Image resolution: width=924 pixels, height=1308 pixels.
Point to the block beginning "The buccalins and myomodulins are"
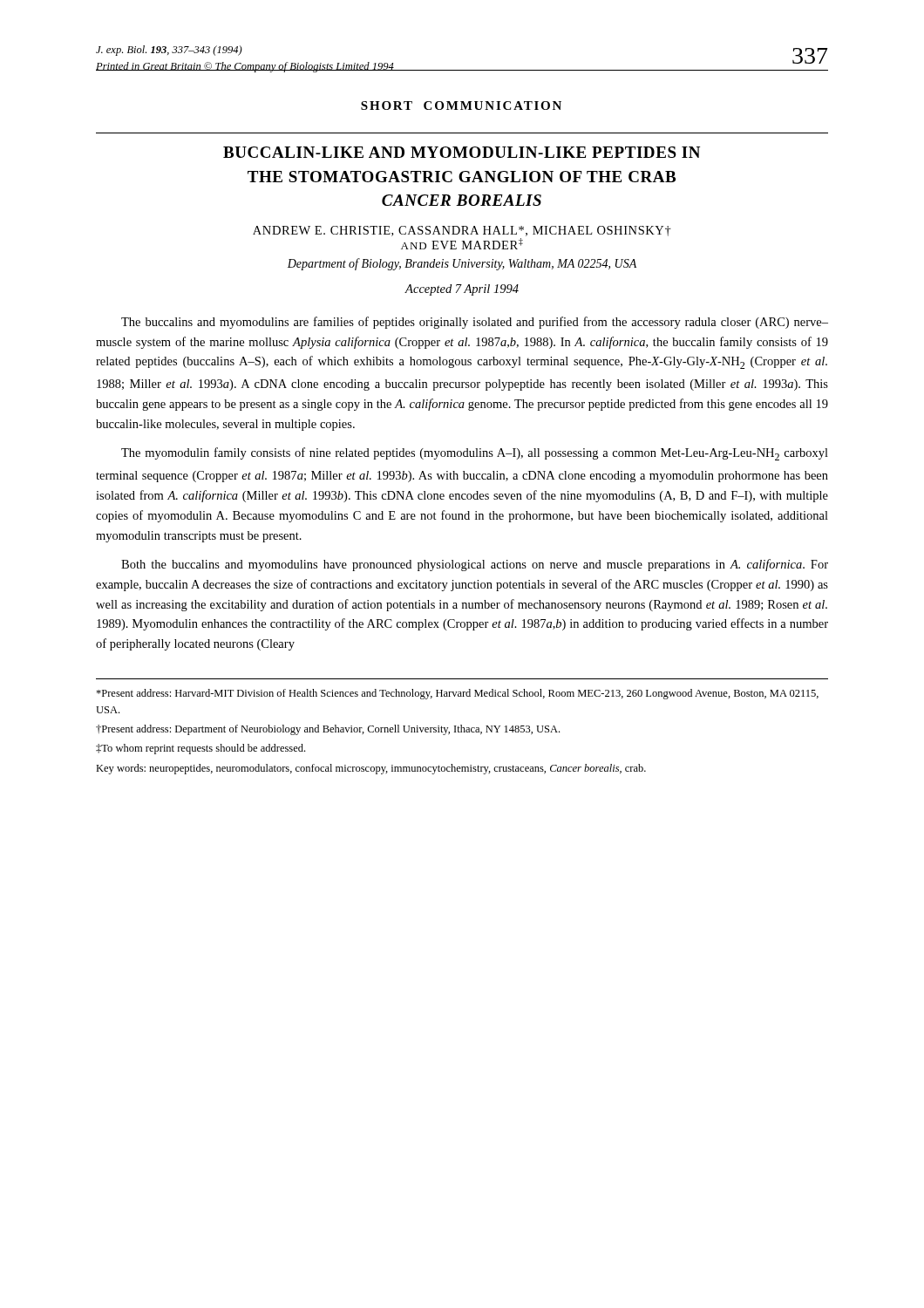[462, 373]
